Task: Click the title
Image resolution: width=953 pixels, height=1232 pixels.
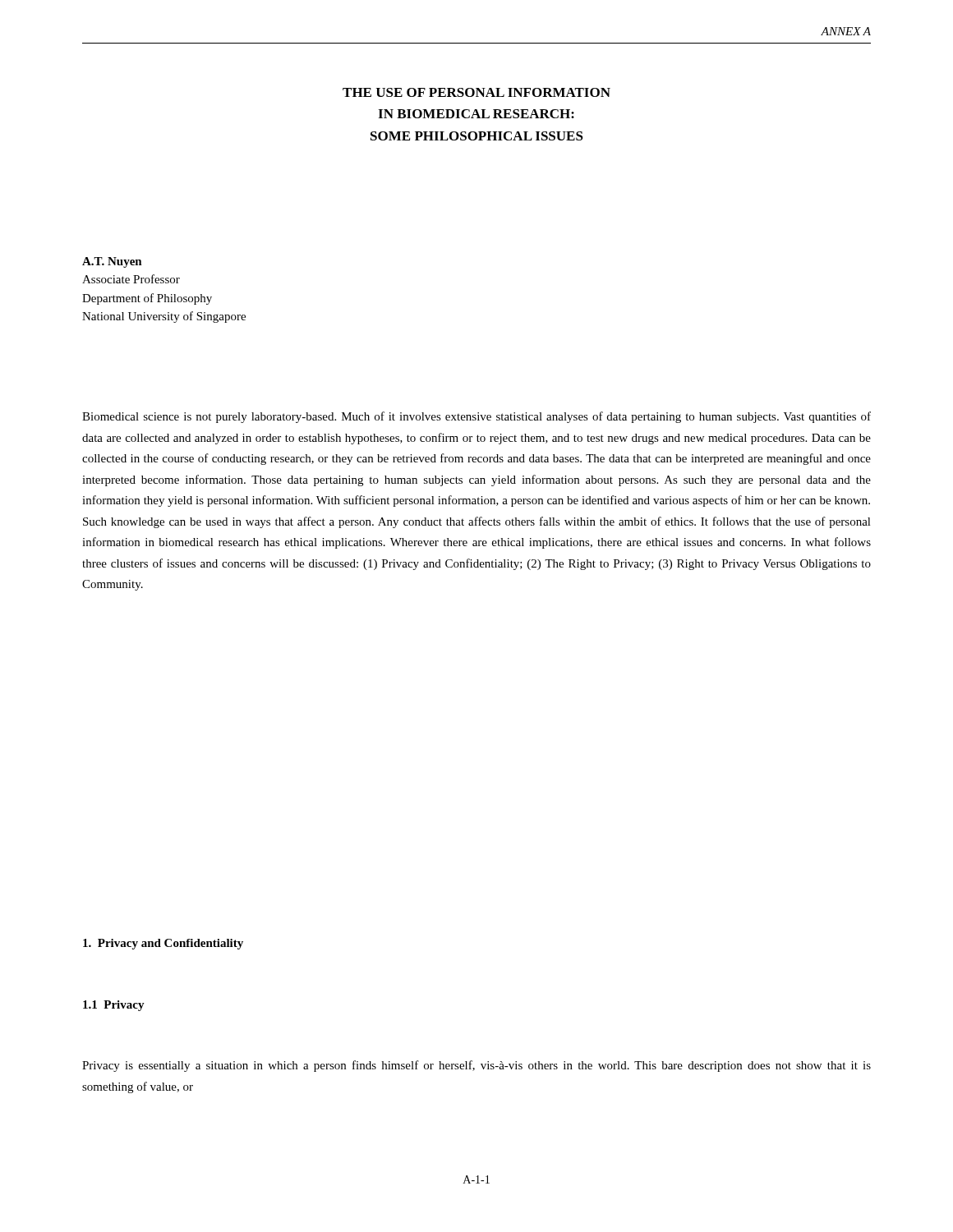Action: (476, 115)
